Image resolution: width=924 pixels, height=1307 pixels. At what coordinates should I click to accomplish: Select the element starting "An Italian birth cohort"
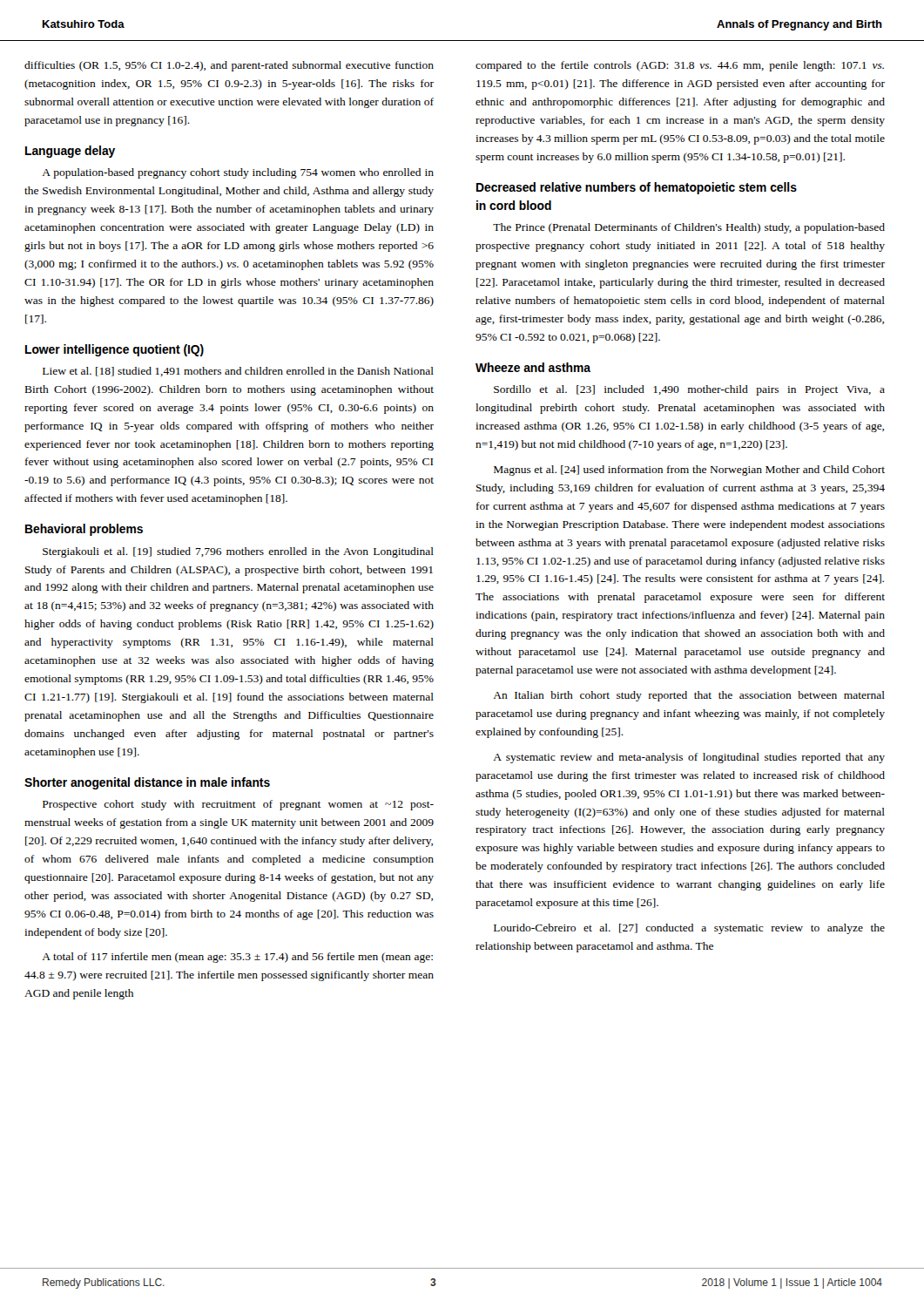coord(680,714)
